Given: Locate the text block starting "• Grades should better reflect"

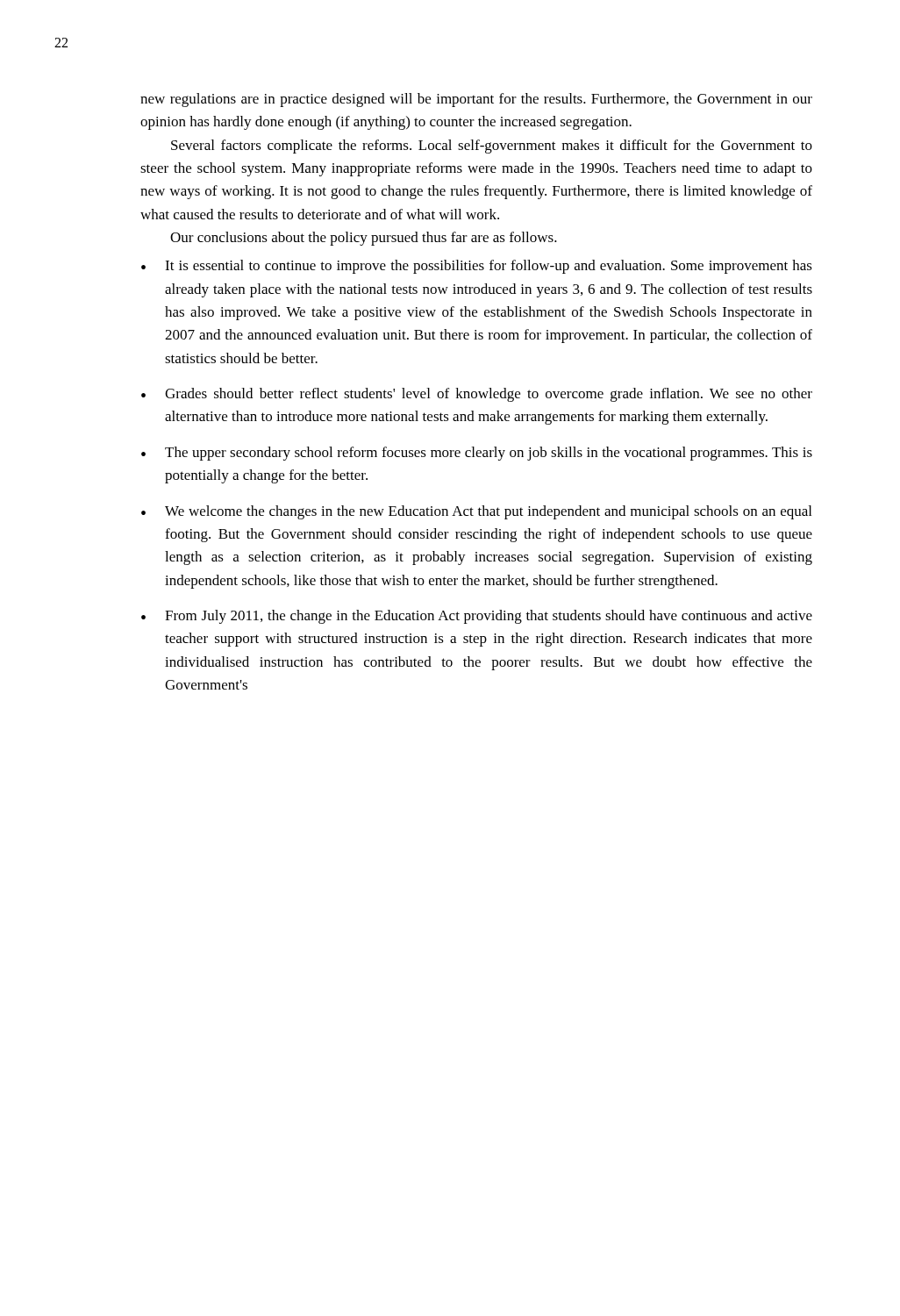Looking at the screenshot, I should (x=476, y=406).
